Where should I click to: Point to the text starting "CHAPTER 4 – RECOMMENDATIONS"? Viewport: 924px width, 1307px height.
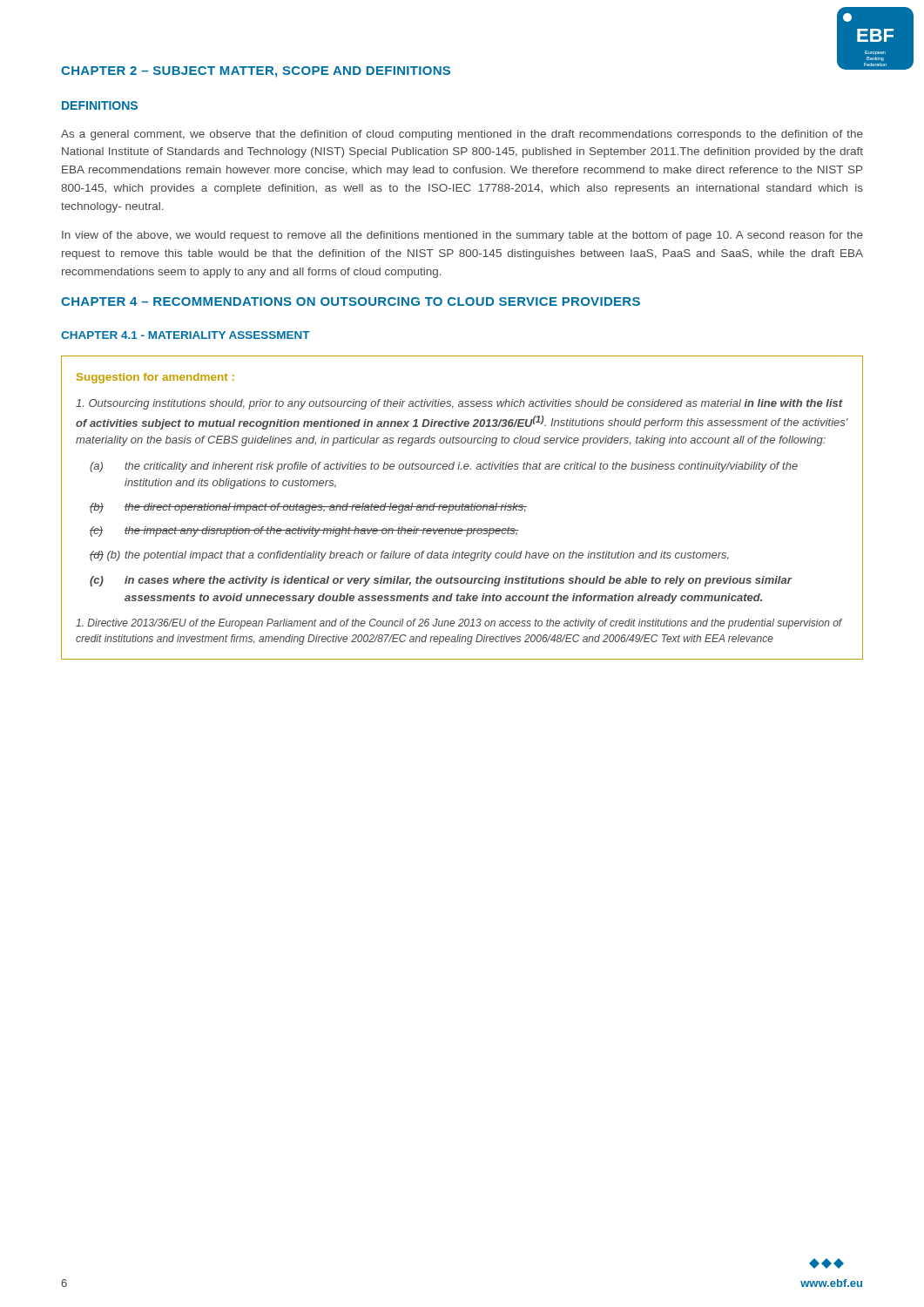click(x=462, y=302)
